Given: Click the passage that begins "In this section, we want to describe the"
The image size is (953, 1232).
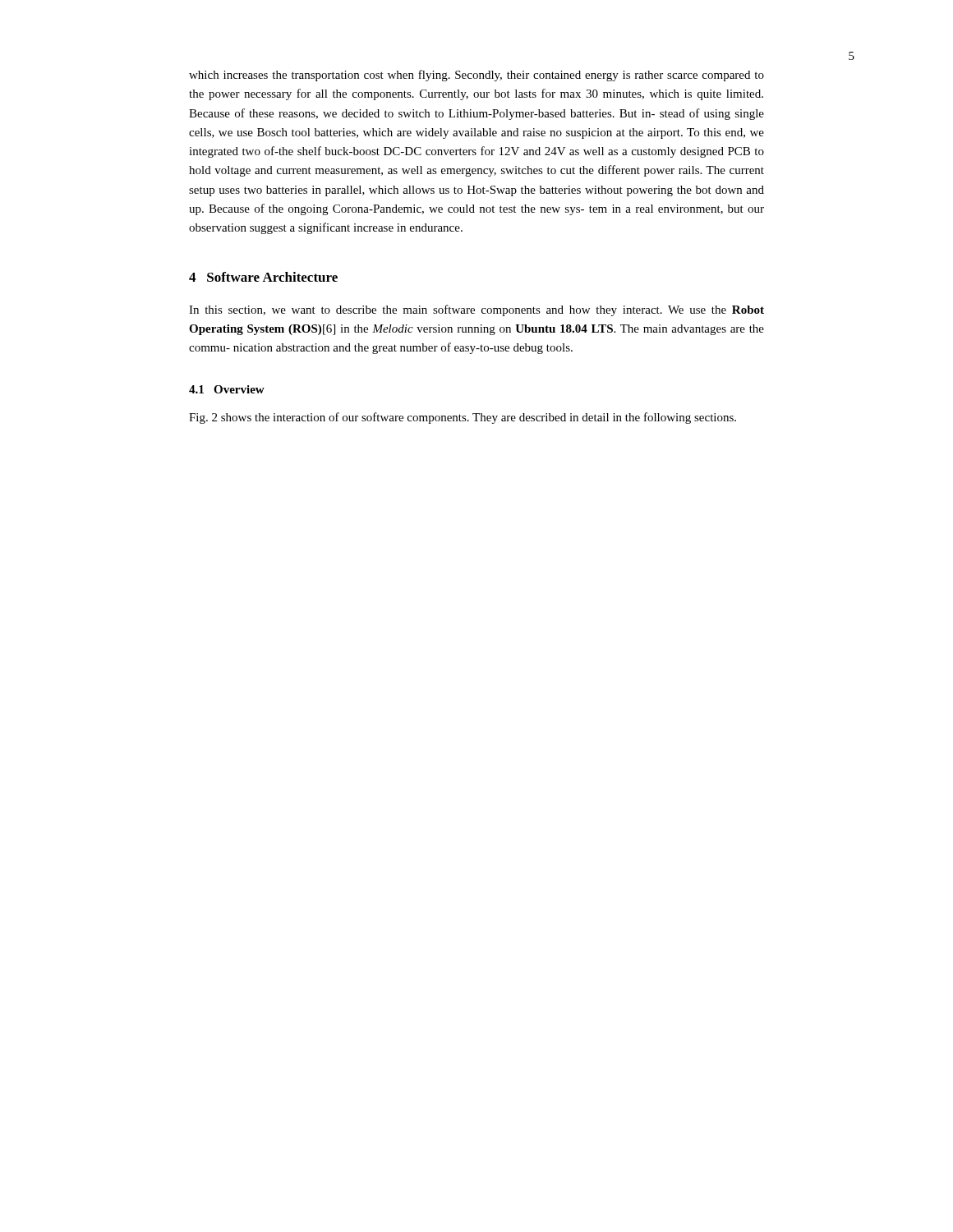Looking at the screenshot, I should pos(476,328).
